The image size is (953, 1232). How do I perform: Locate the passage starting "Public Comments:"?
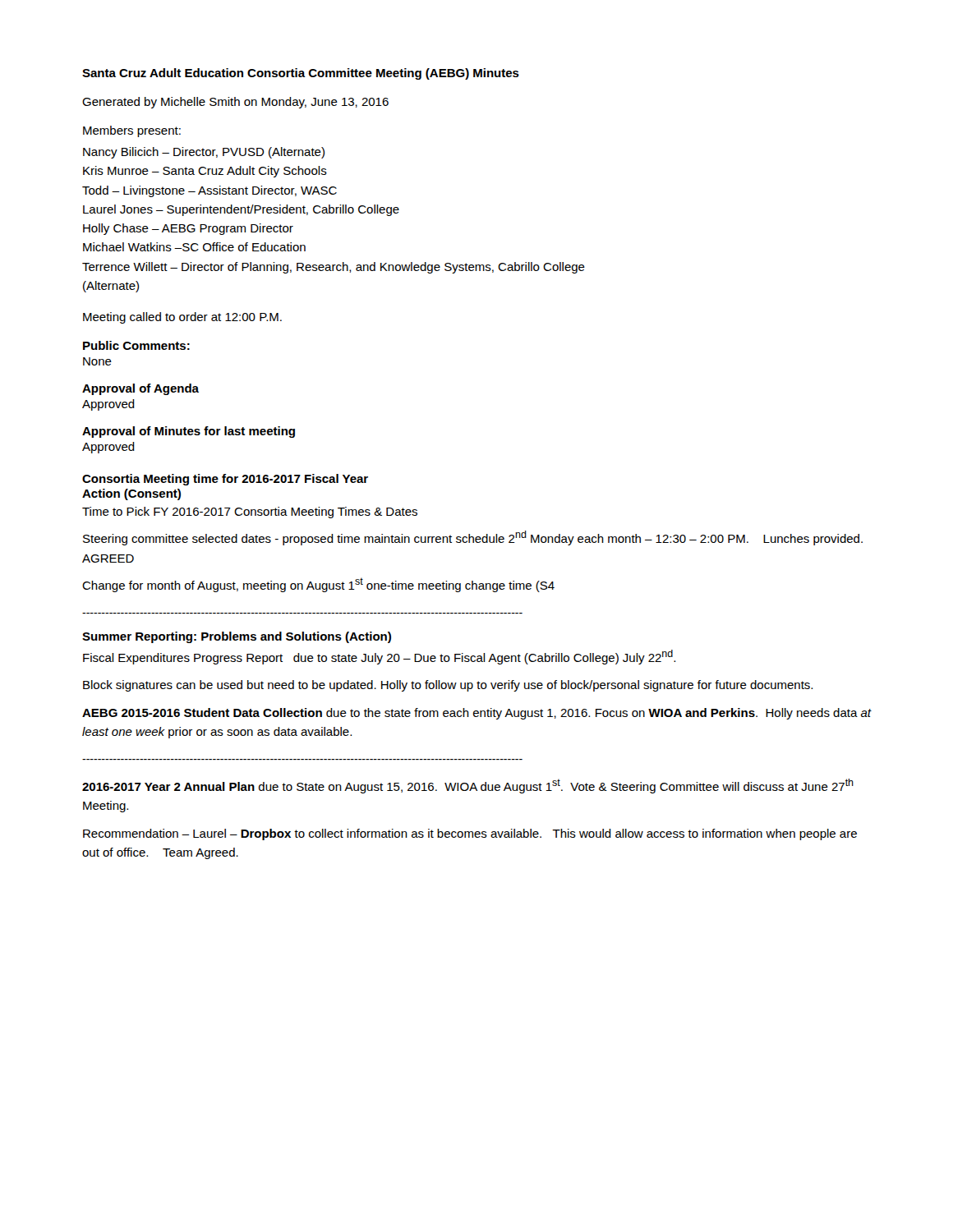[x=136, y=345]
